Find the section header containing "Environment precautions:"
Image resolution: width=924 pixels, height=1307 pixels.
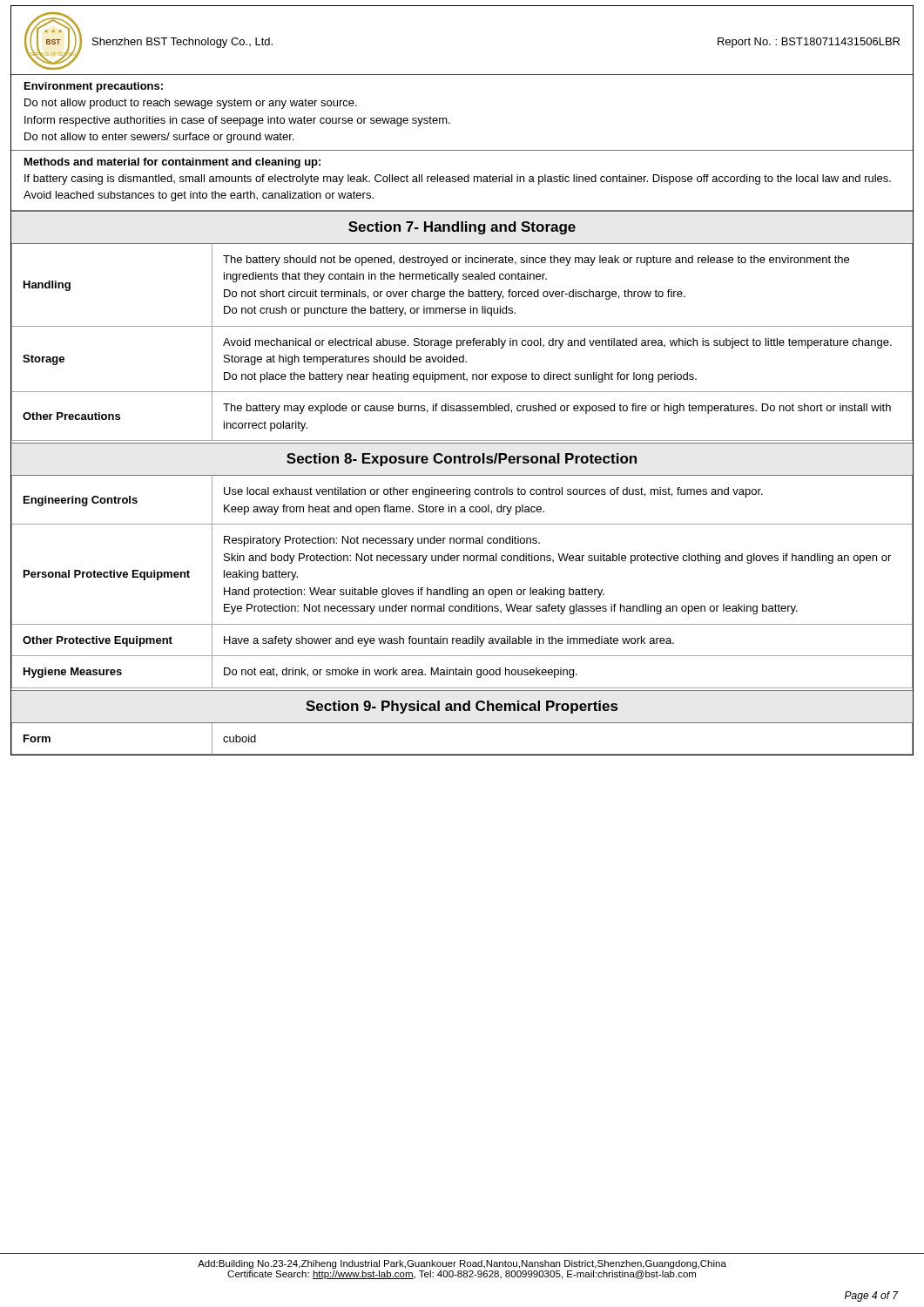(x=94, y=86)
